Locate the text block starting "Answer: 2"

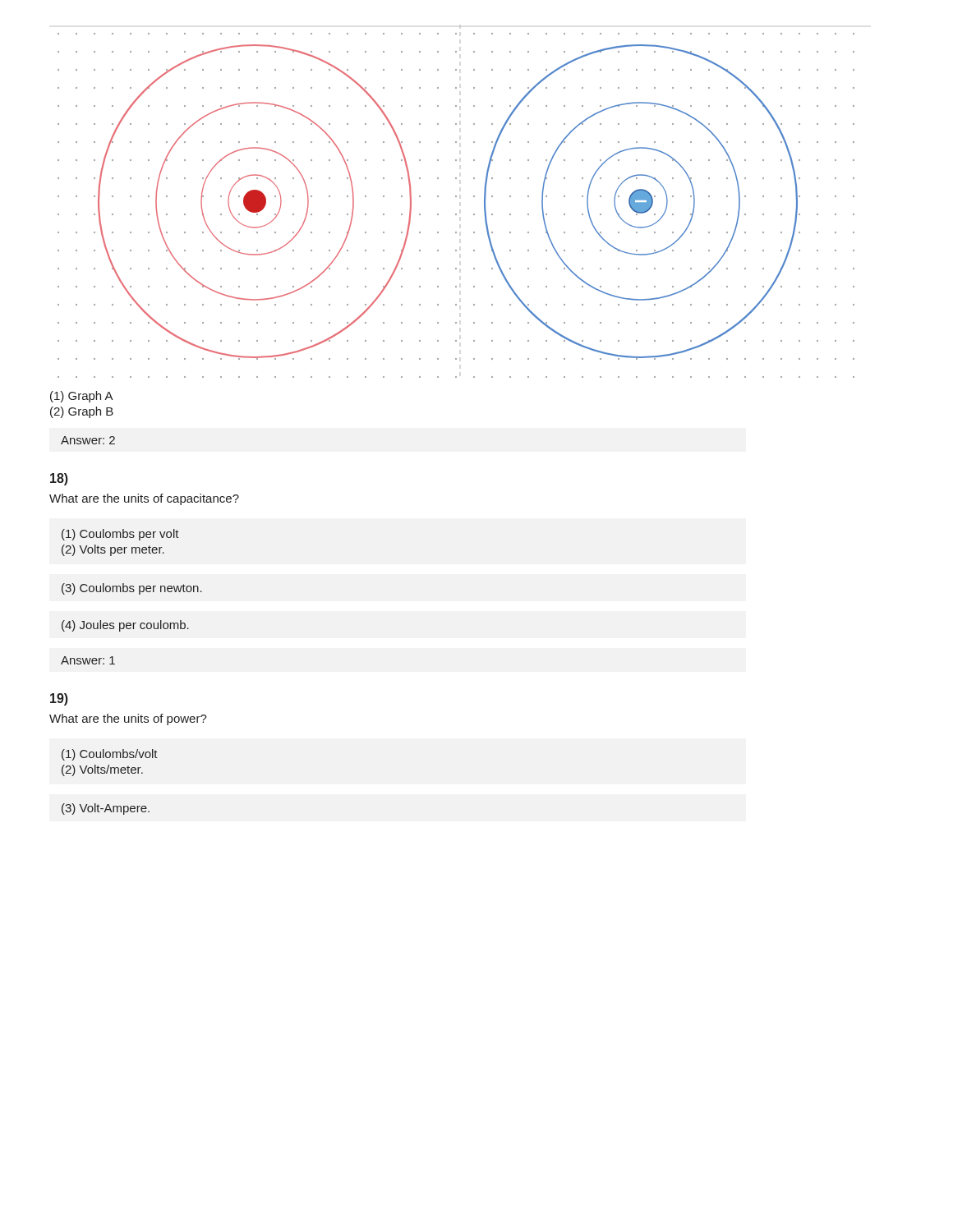88,440
